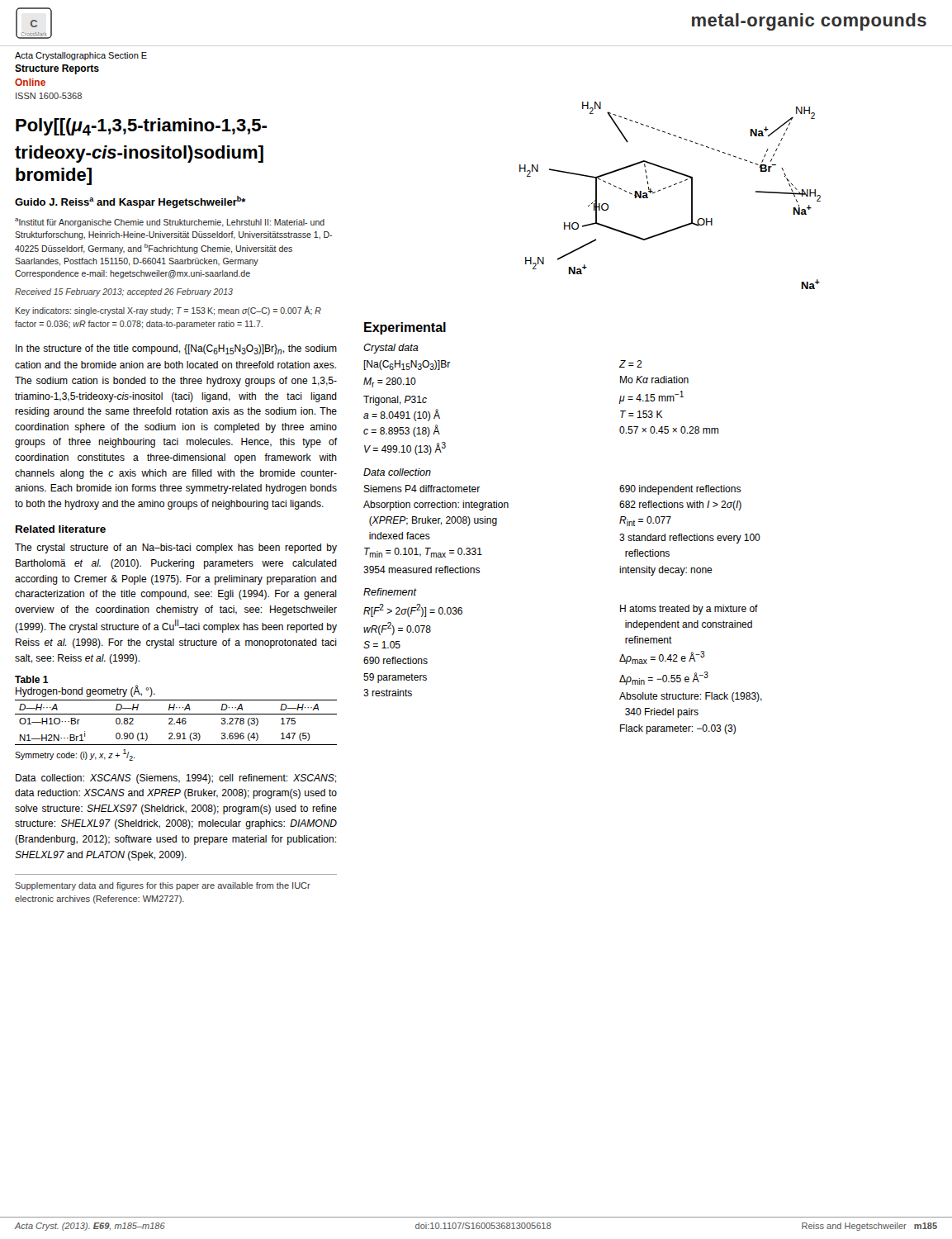Viewport: 952px width, 1239px height.
Task: Locate the block of text that opens with "Key indicators: single-crystal X-ray"
Action: pyautogui.click(x=168, y=317)
